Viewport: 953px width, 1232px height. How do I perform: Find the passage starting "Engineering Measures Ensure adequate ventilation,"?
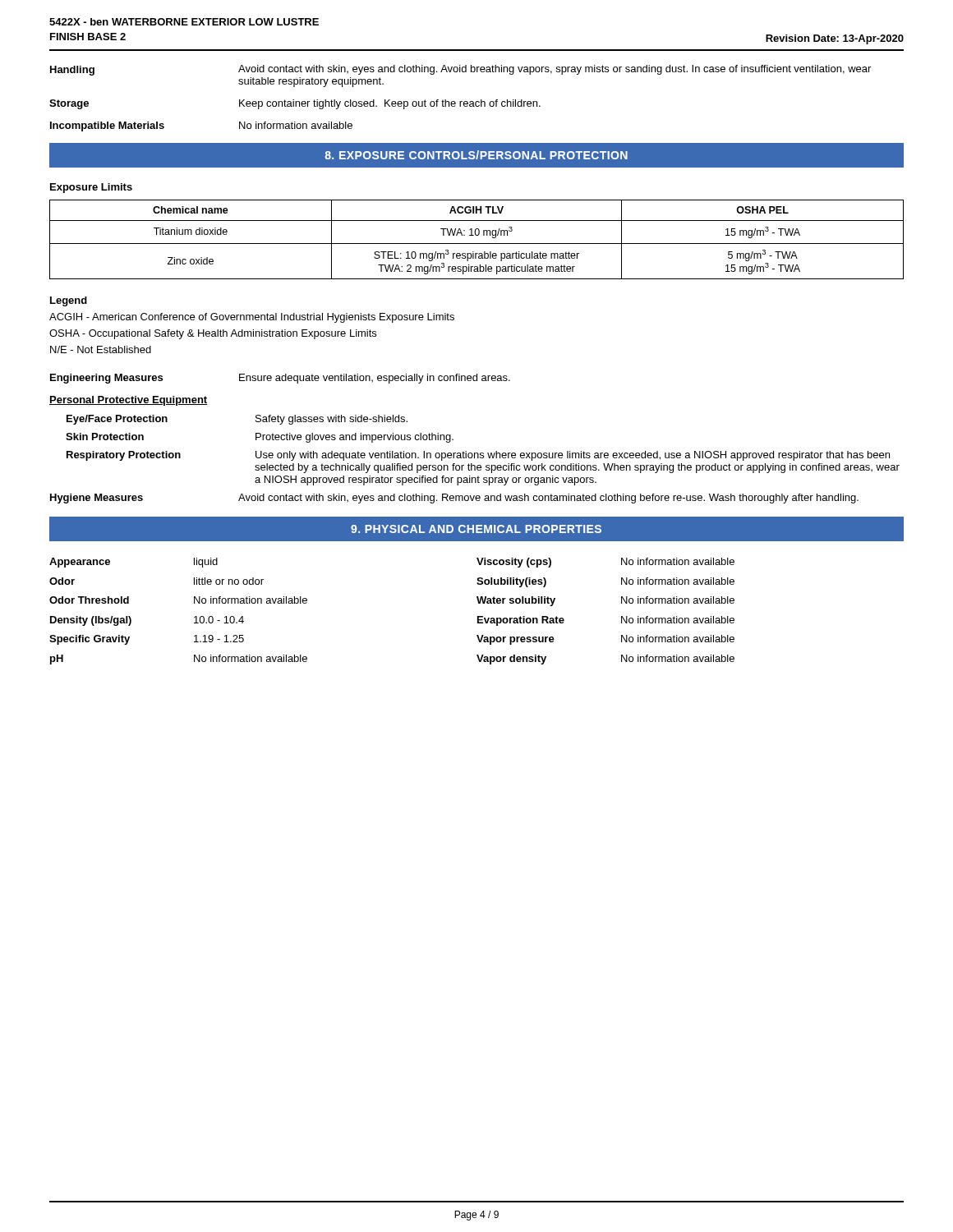point(476,378)
